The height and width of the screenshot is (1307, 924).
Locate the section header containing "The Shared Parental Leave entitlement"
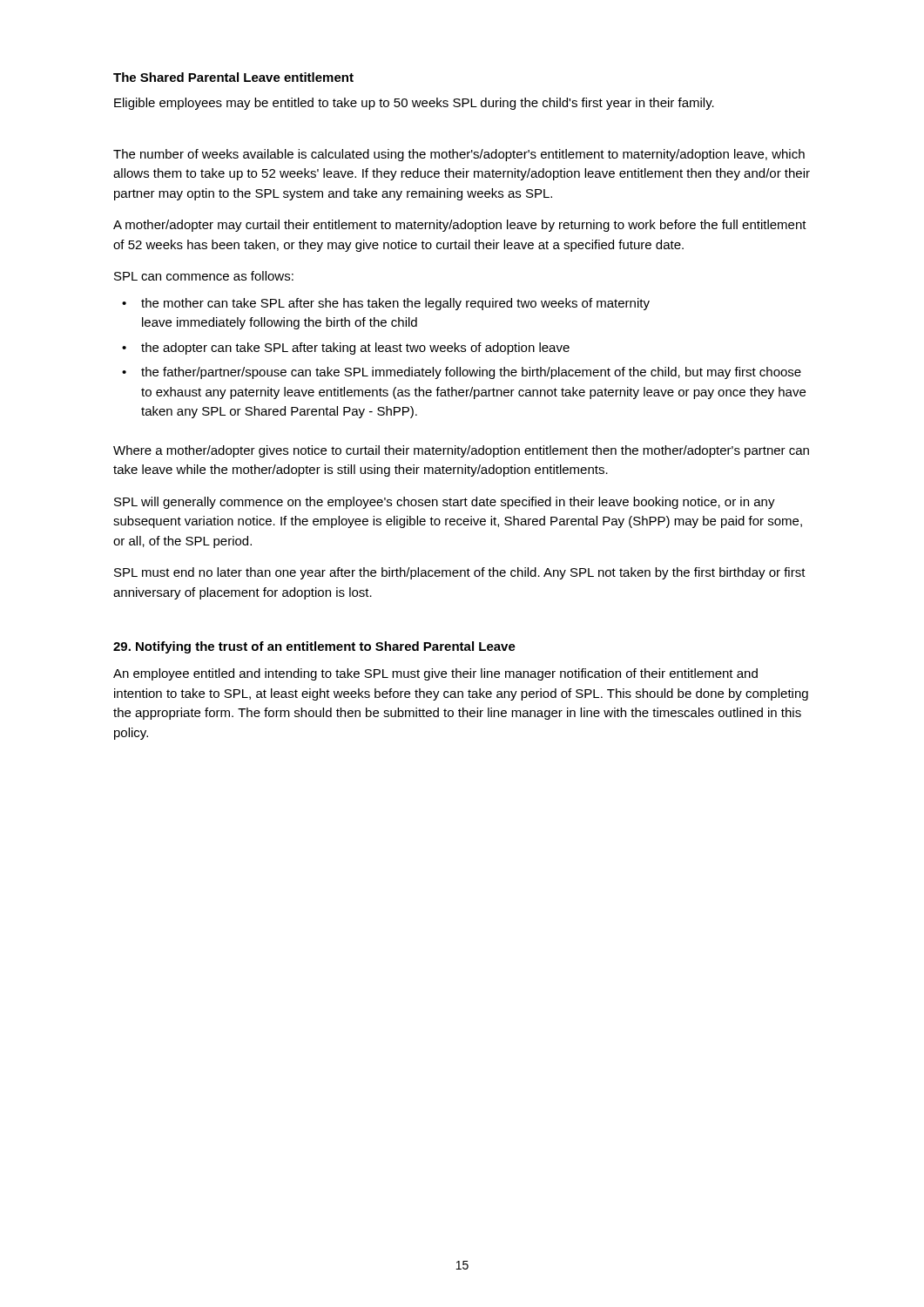pos(233,77)
